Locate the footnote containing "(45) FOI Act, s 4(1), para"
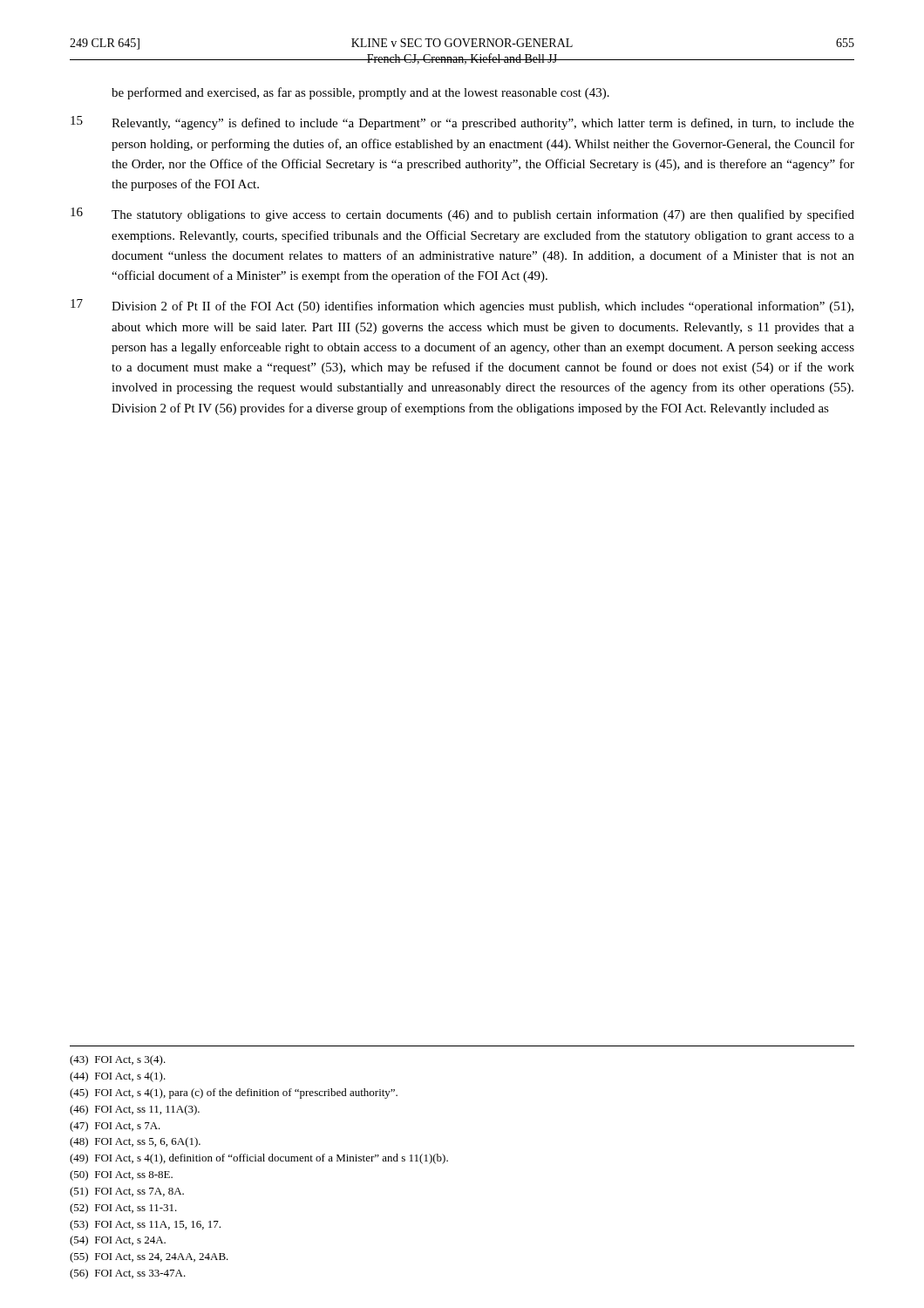 [234, 1092]
